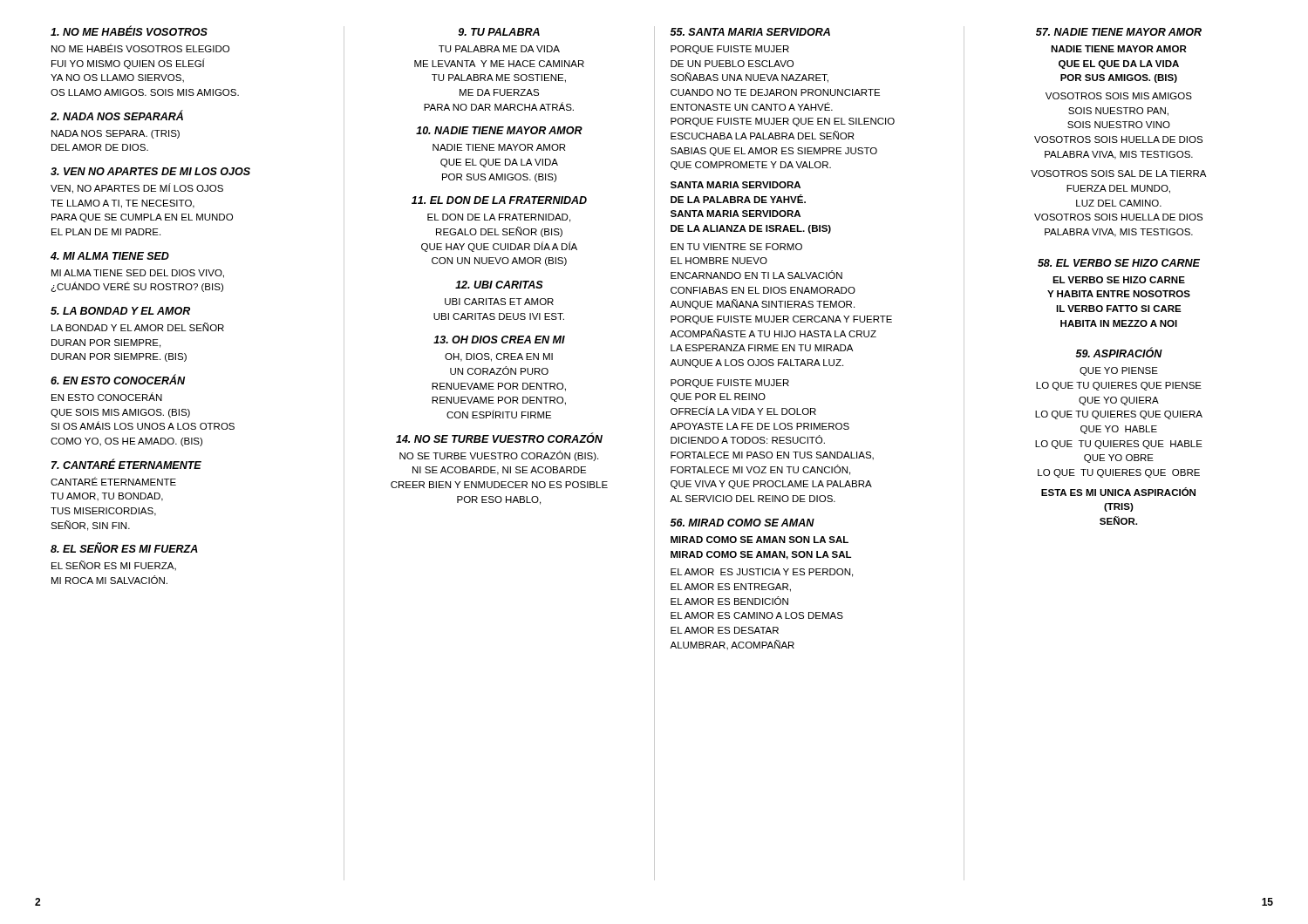Image resolution: width=1308 pixels, height=924 pixels.
Task: Find the text block containing "EL DON DE LA FRATERNIDAD,"
Action: pos(499,239)
